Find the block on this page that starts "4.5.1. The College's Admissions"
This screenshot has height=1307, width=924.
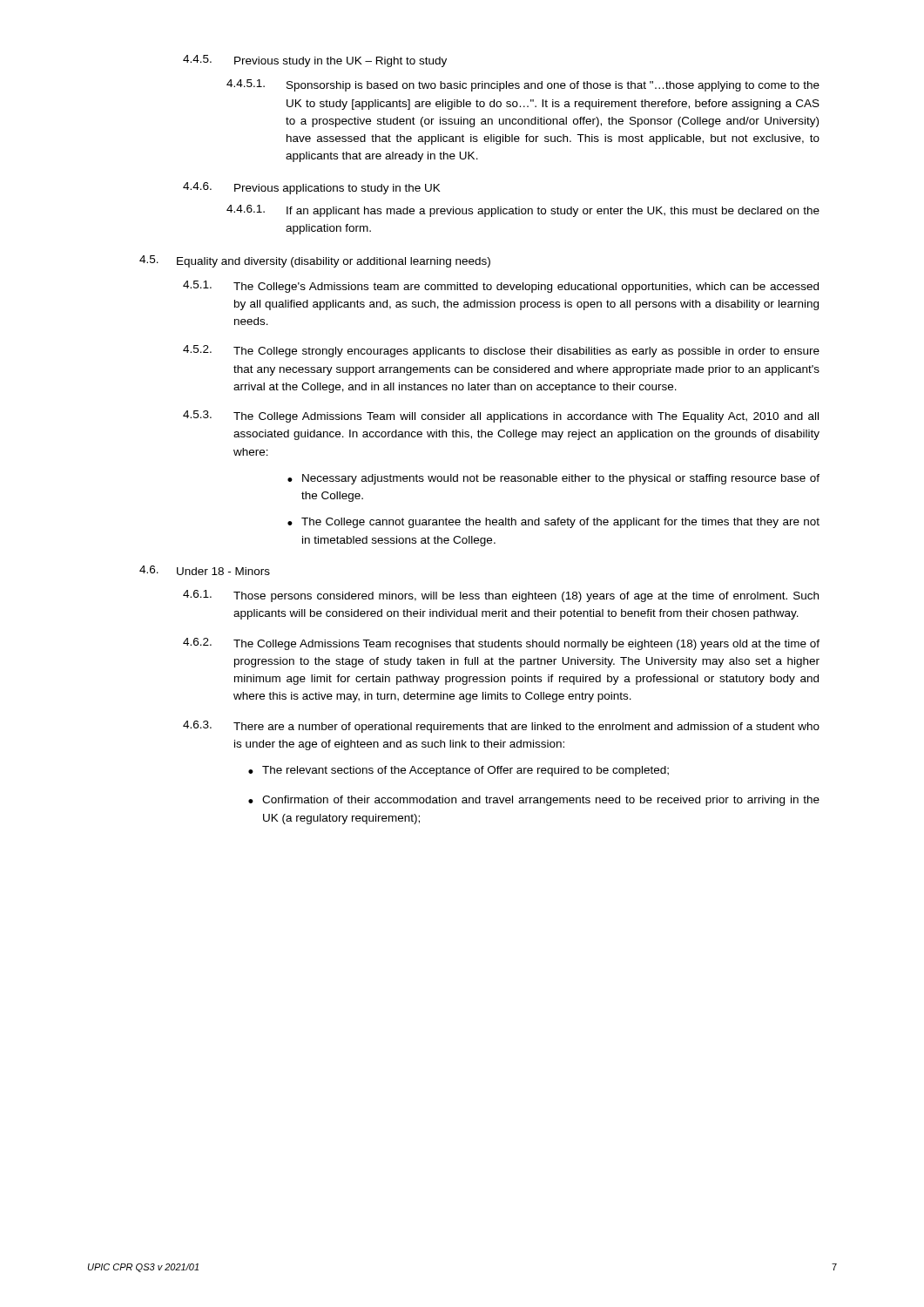point(501,304)
